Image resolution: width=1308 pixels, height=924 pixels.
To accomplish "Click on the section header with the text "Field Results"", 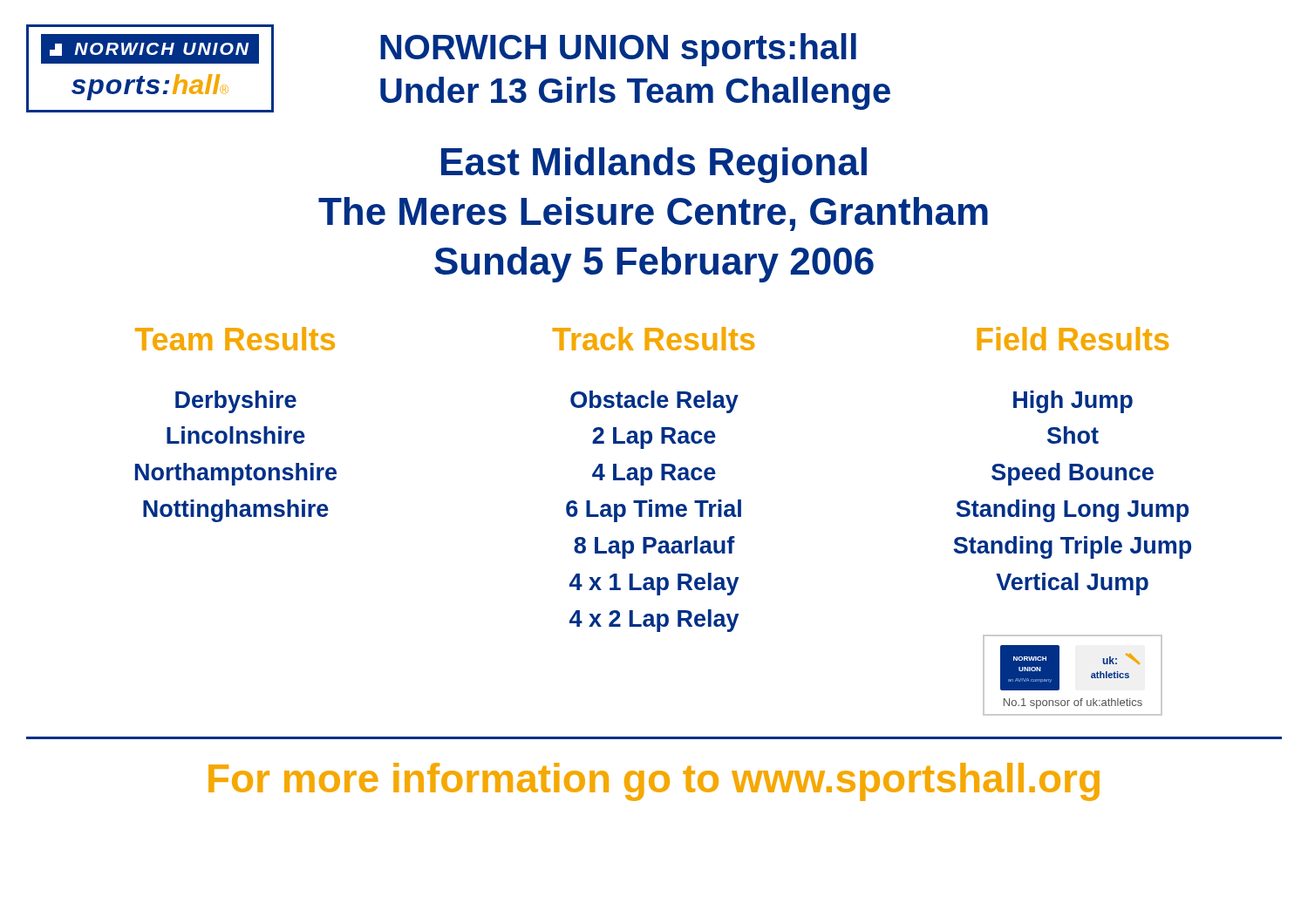I will pyautogui.click(x=1073, y=339).
